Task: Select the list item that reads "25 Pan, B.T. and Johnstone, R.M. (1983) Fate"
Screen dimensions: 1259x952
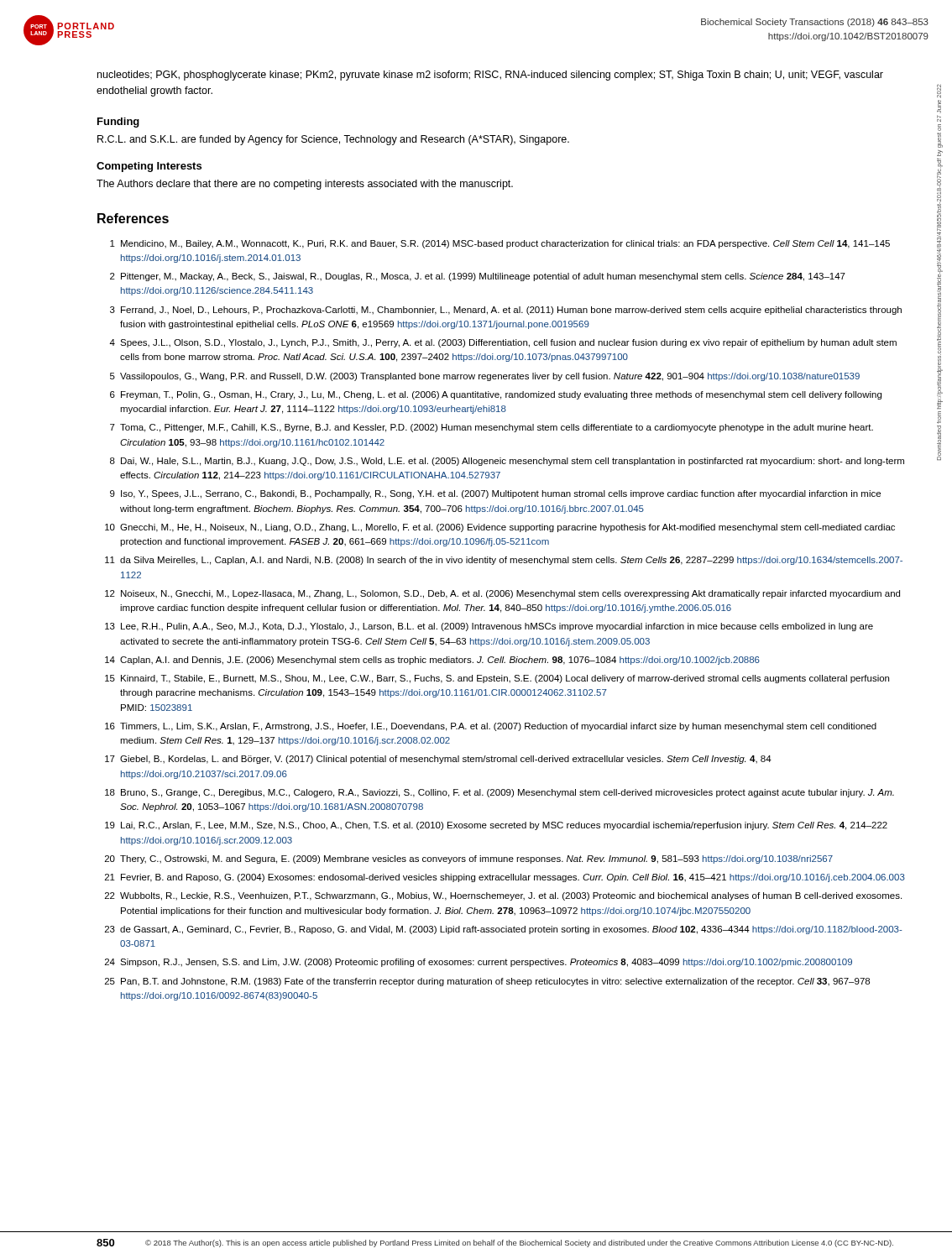Action: pos(504,989)
